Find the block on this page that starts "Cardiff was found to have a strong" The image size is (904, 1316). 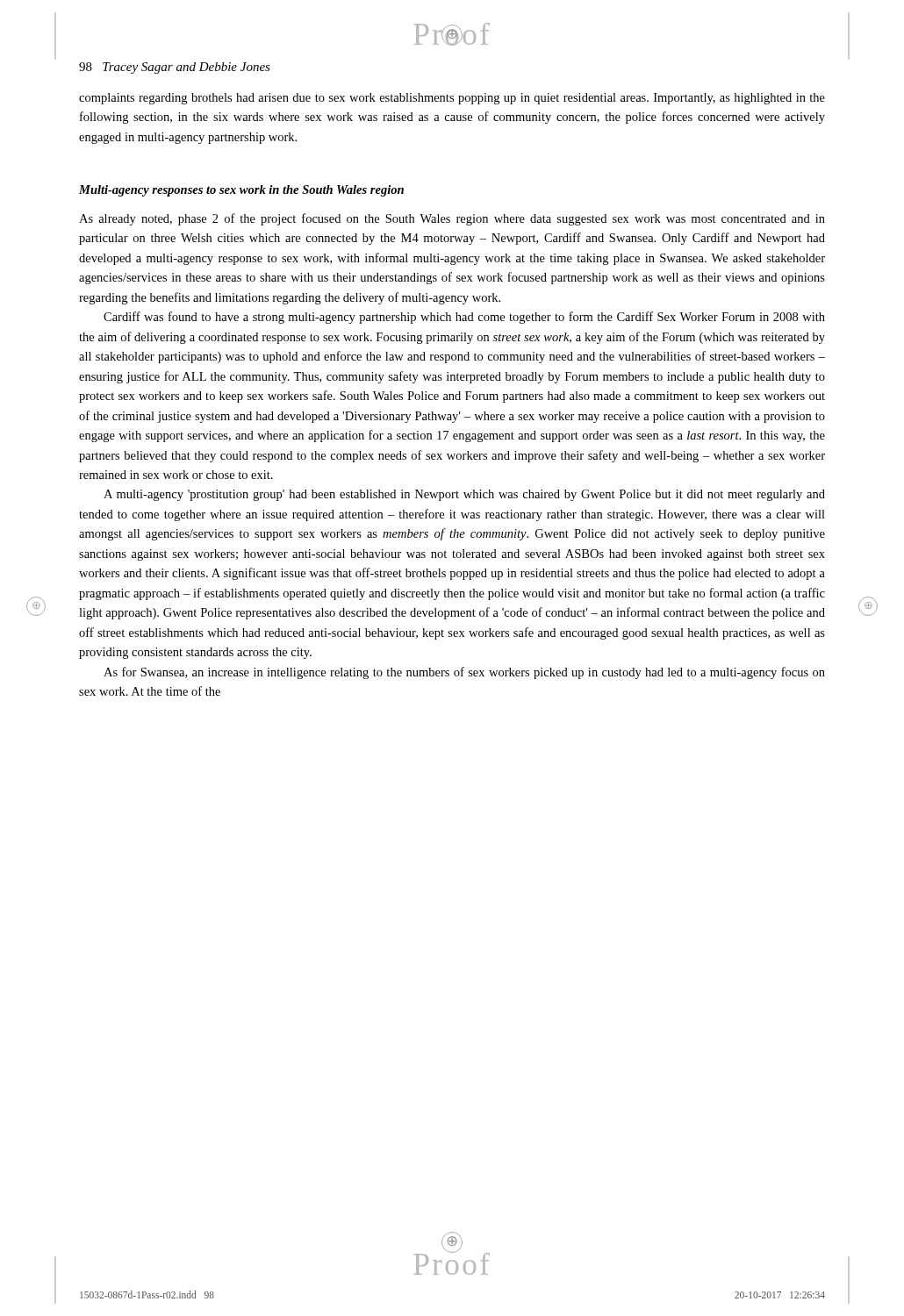coord(452,396)
